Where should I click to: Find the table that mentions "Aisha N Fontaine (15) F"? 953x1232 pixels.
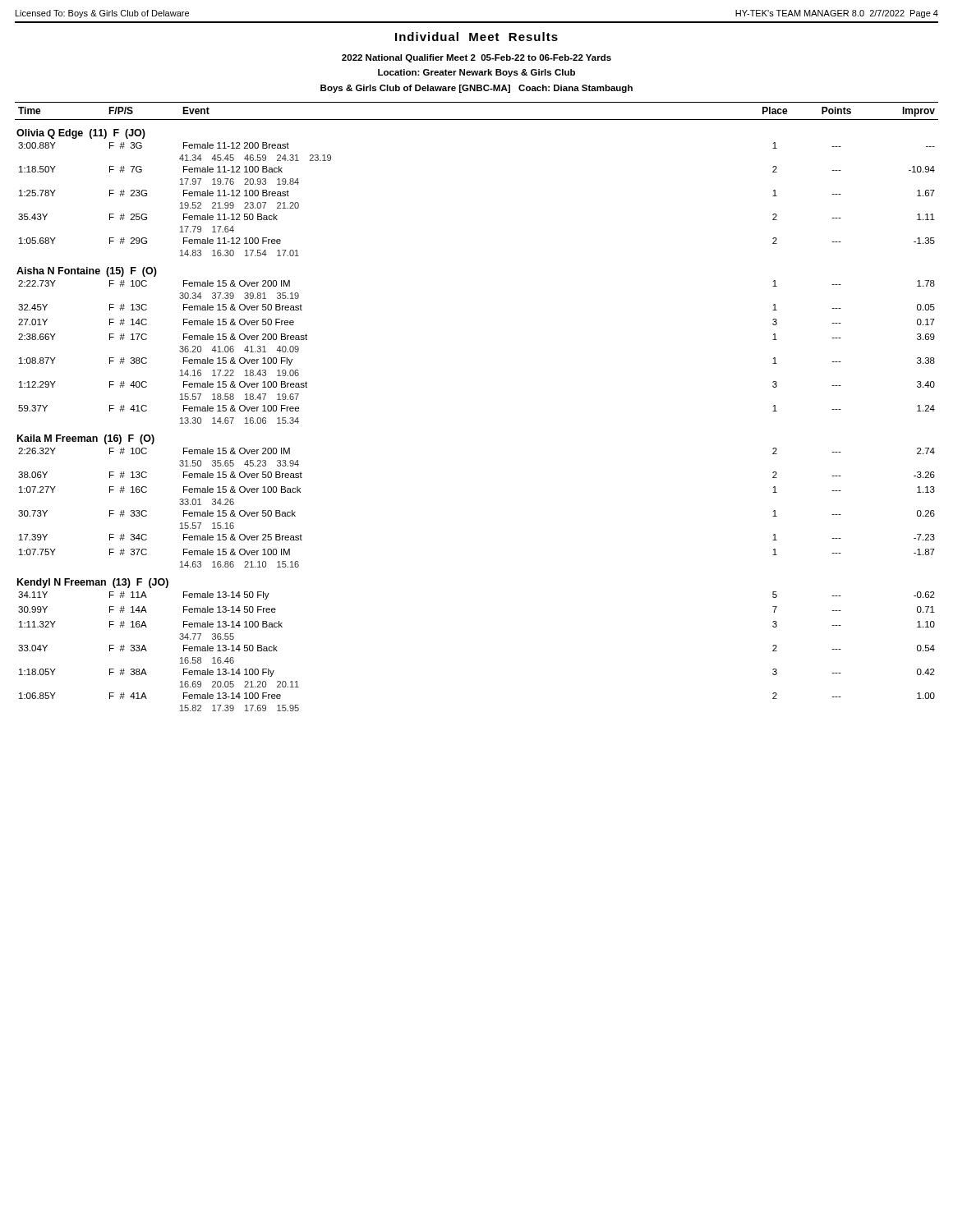476,344
